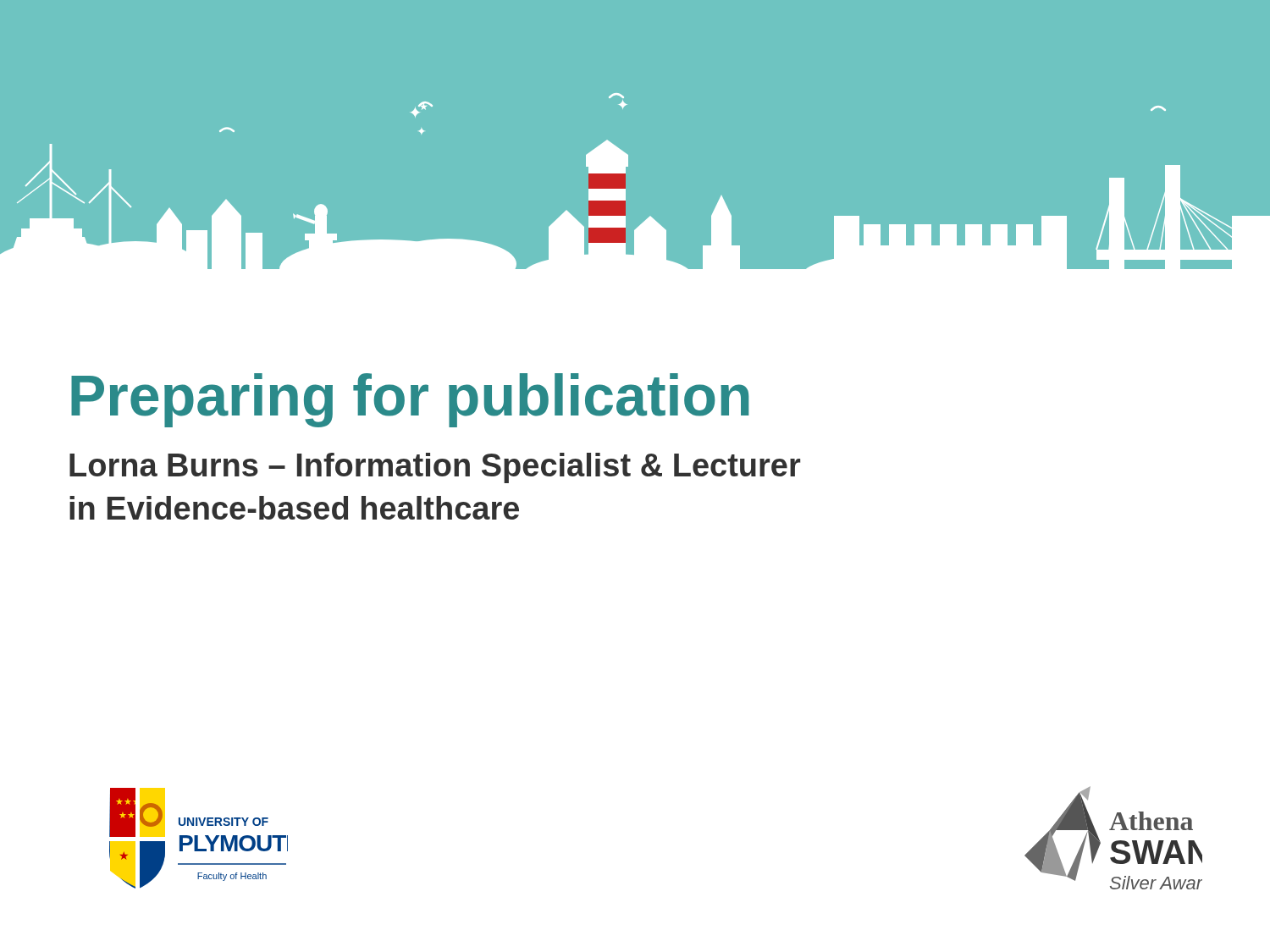Find "Preparing for publication" on this page
Image resolution: width=1270 pixels, height=952 pixels.
pos(470,396)
